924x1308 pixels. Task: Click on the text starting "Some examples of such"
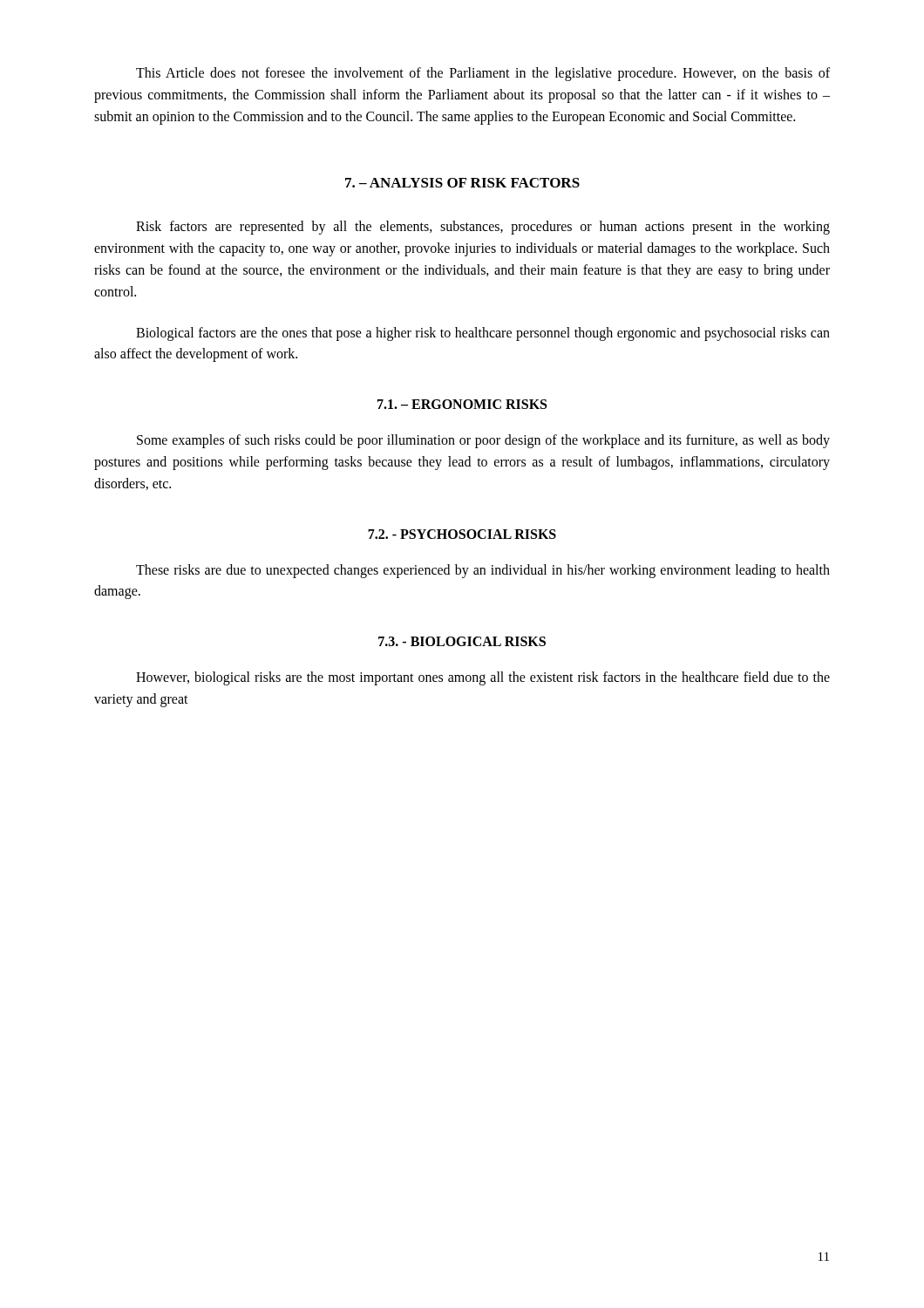[462, 462]
